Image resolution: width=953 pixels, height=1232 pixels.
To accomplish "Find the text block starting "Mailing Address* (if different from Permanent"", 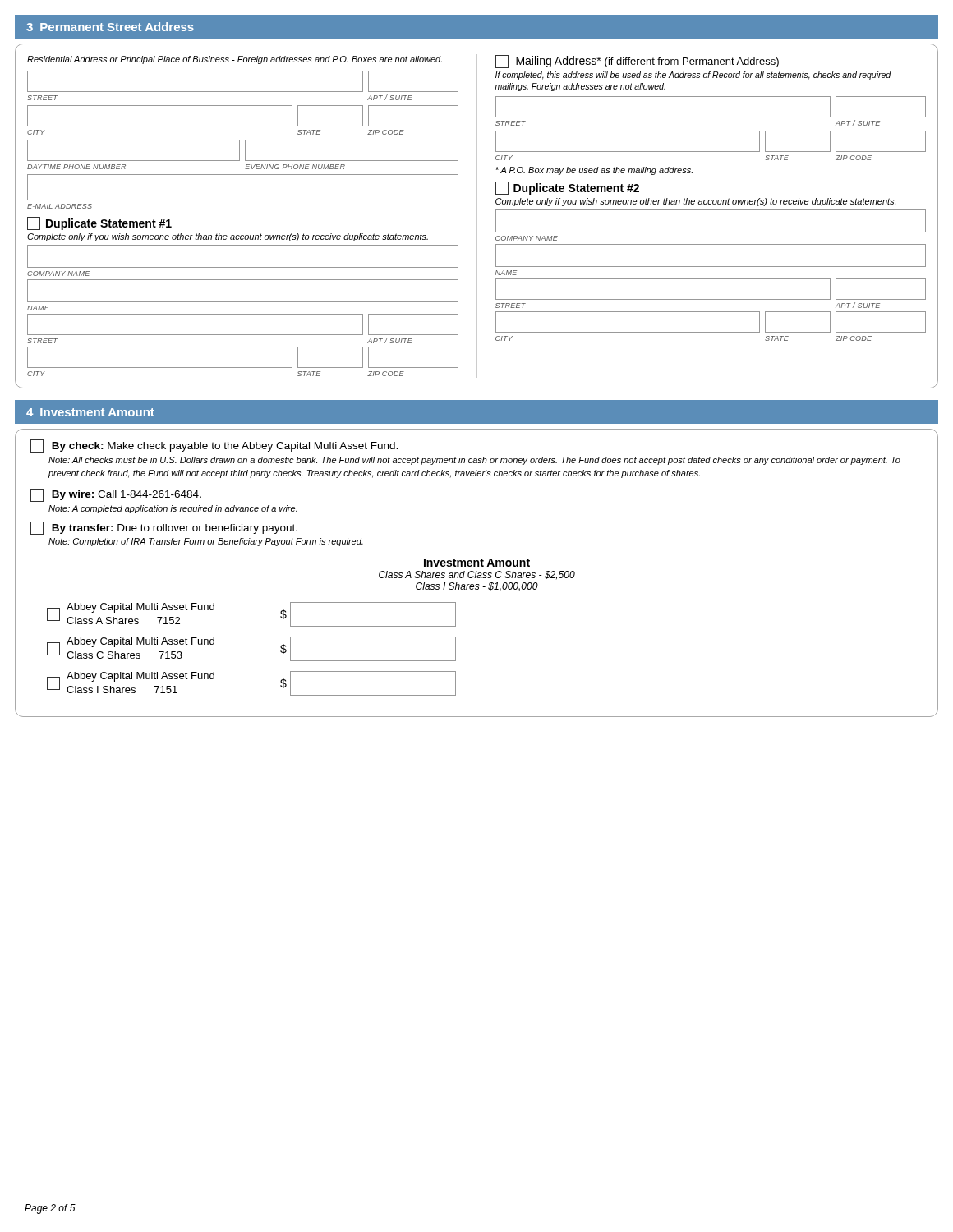I will click(x=710, y=73).
